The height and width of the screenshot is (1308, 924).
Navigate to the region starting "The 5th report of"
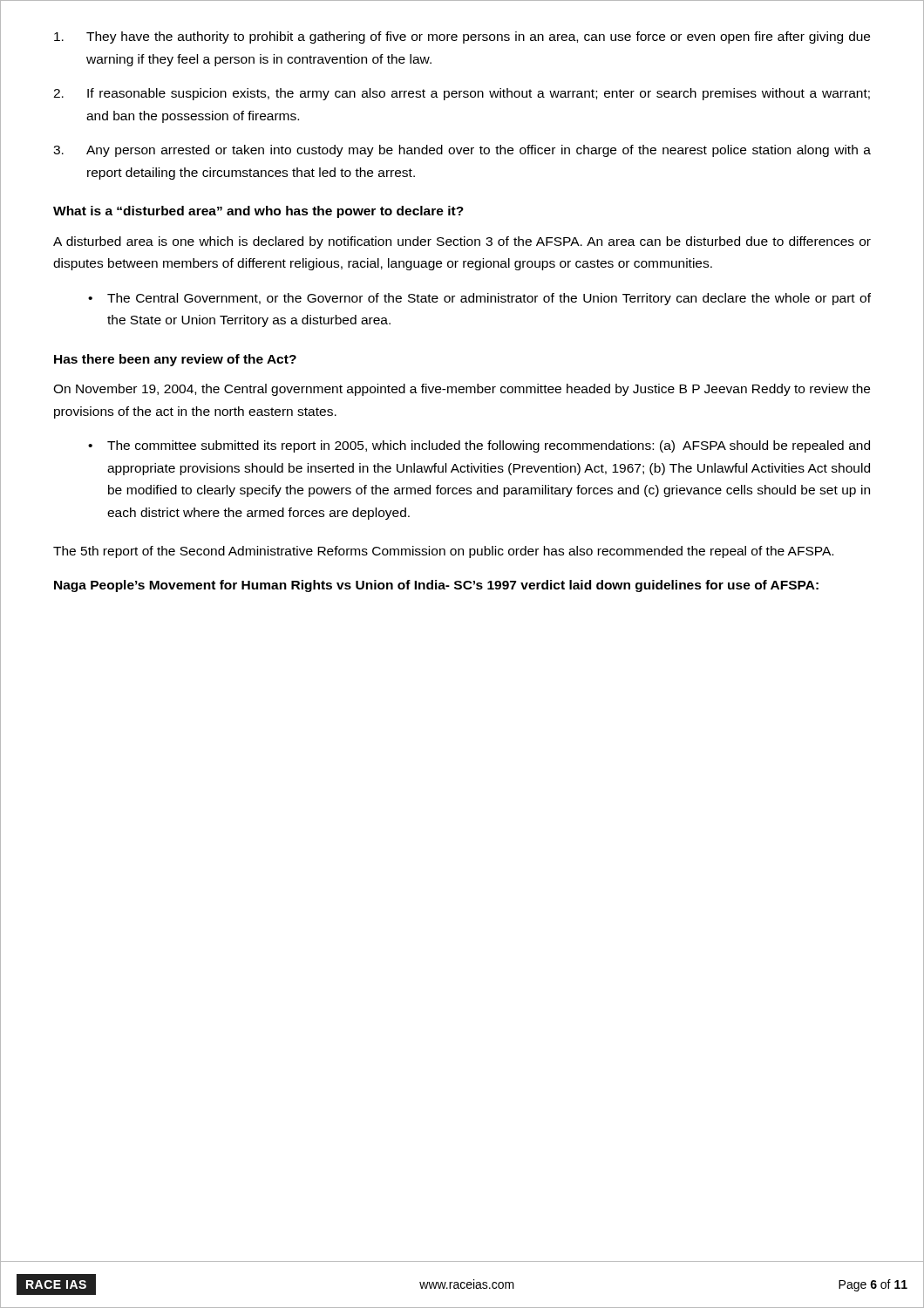click(444, 550)
